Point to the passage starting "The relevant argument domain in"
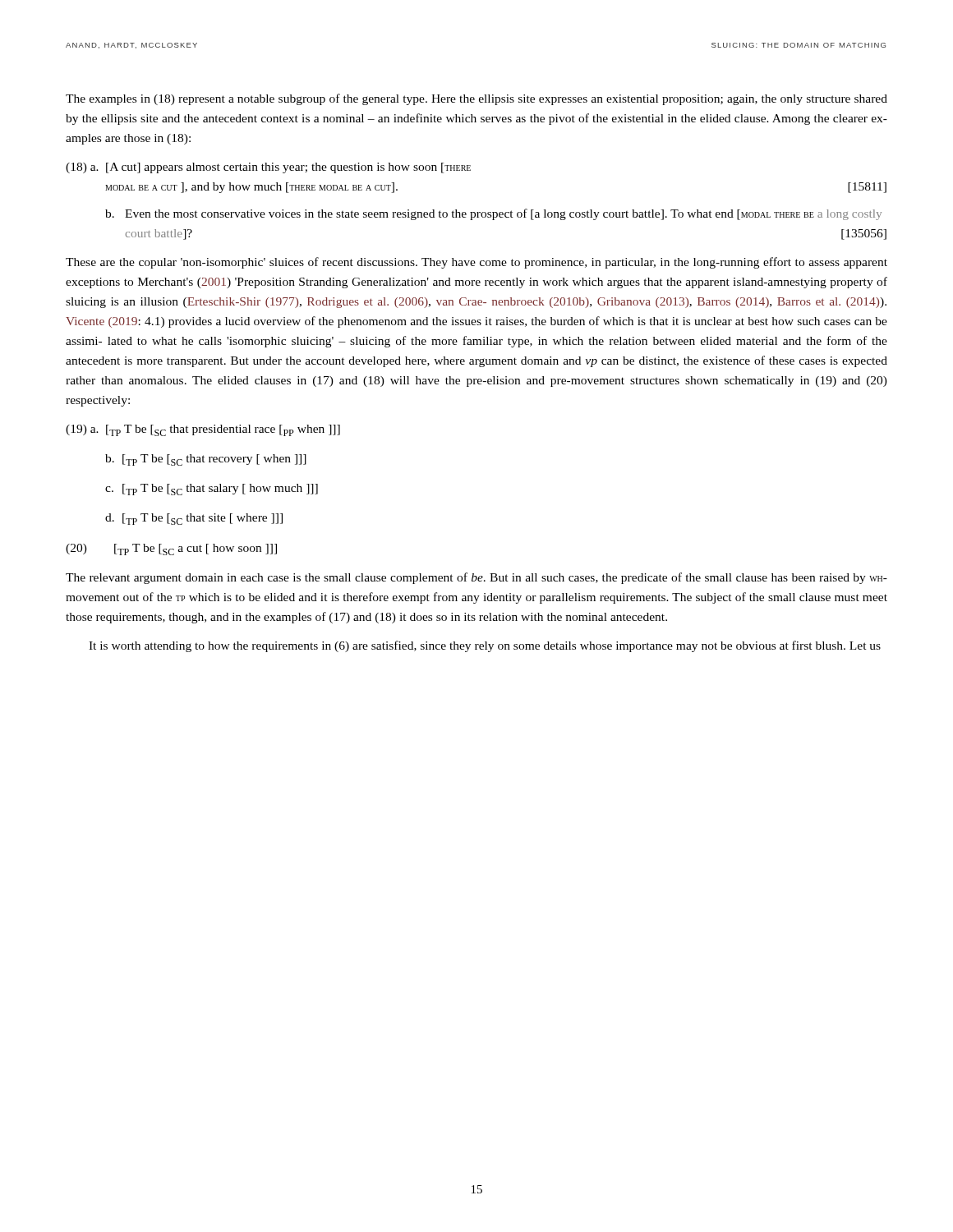The width and height of the screenshot is (953, 1232). pyautogui.click(x=476, y=611)
